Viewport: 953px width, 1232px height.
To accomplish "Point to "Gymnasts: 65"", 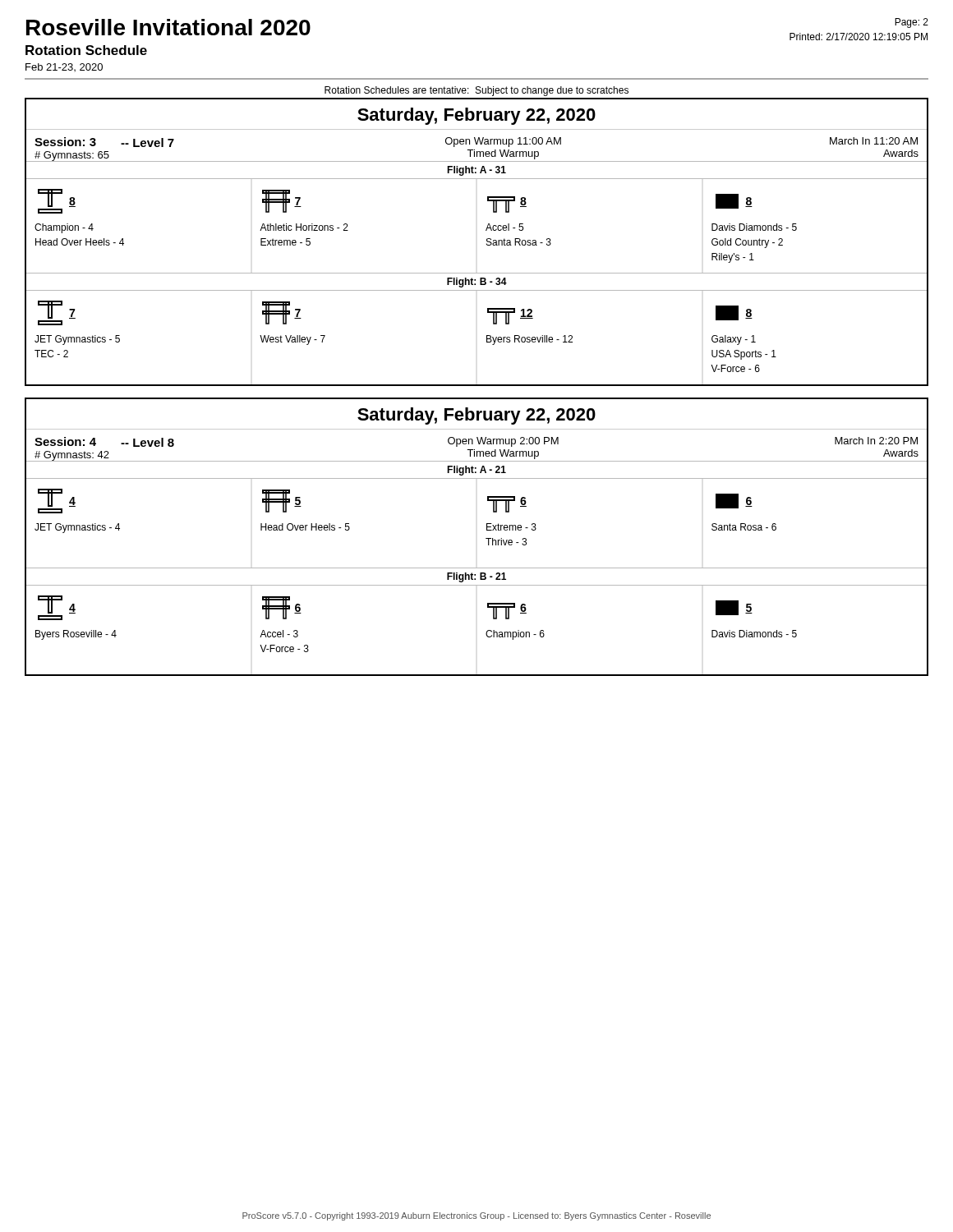I will click(x=72, y=155).
